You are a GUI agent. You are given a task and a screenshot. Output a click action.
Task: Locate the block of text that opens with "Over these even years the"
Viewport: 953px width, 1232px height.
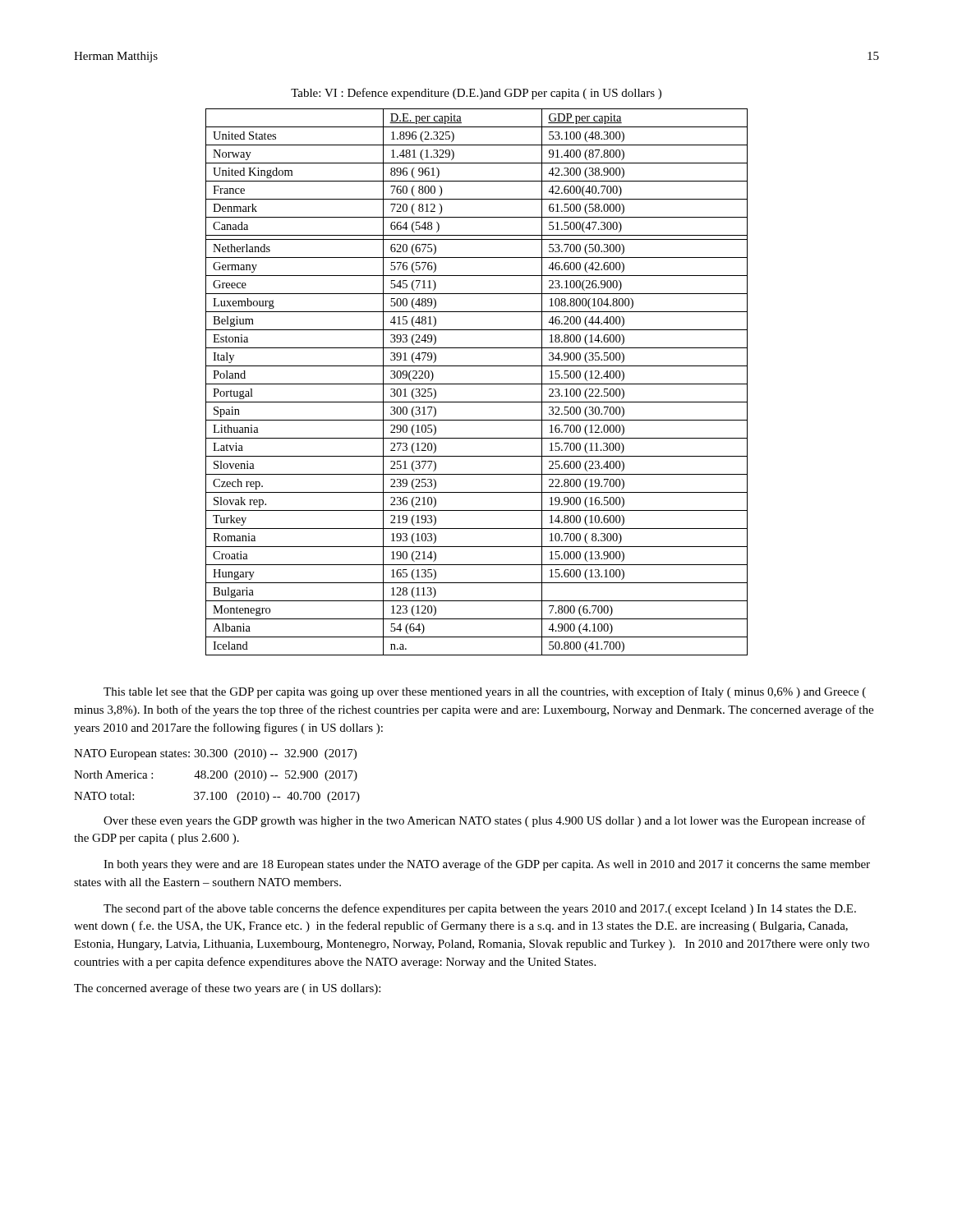(x=470, y=829)
